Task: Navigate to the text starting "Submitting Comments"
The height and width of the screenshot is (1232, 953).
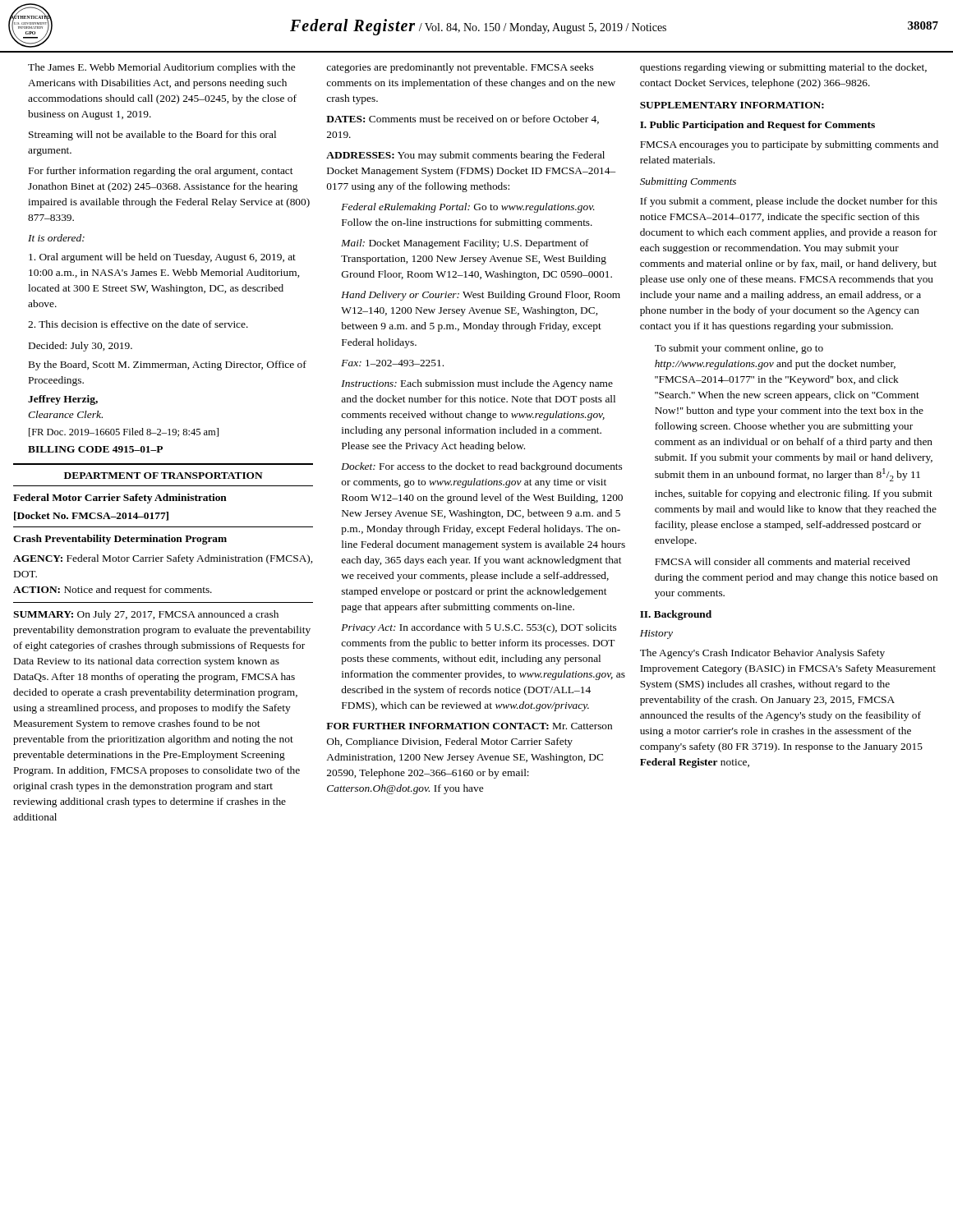Action: [688, 181]
